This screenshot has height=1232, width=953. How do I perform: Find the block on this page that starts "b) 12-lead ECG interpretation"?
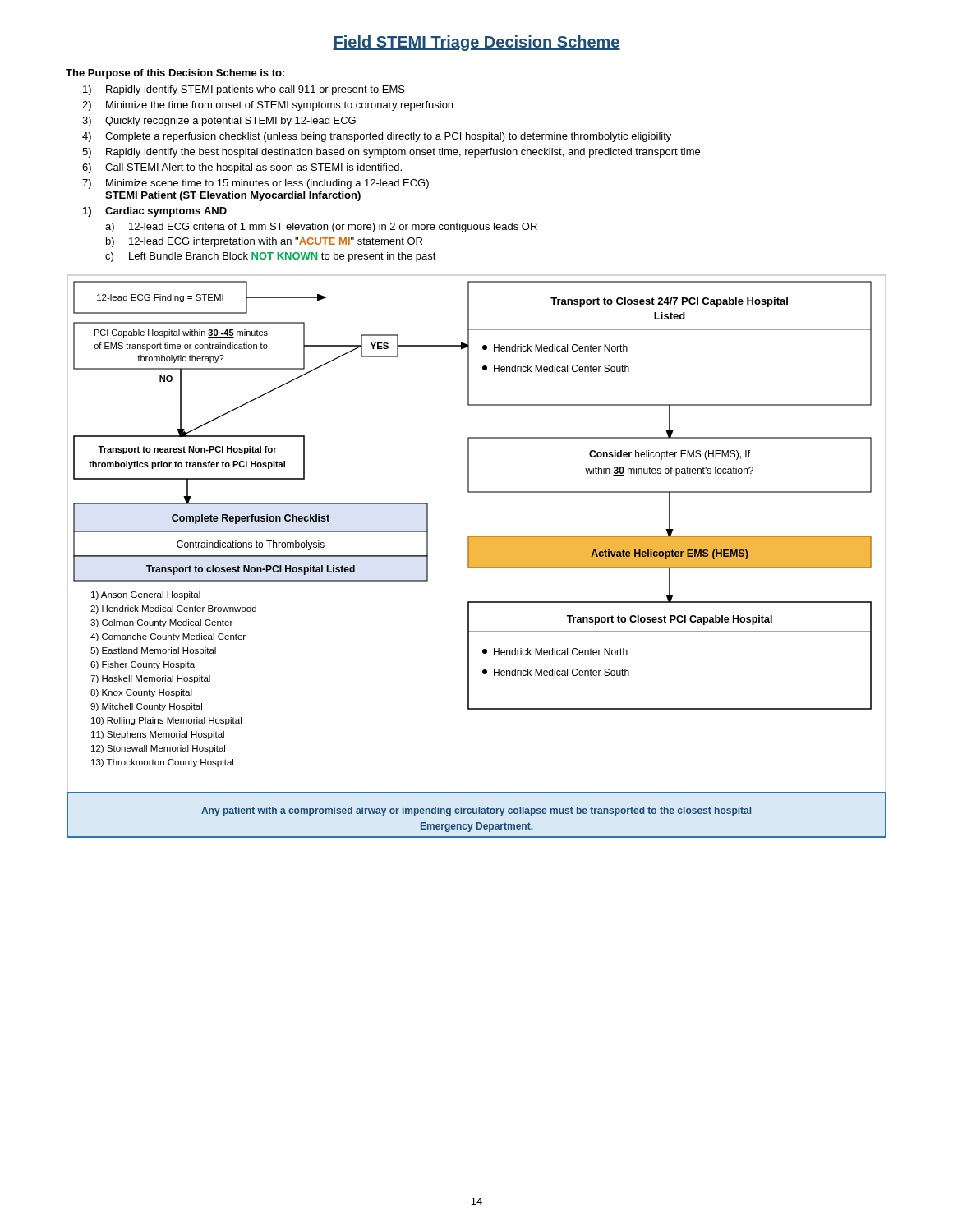click(x=264, y=241)
